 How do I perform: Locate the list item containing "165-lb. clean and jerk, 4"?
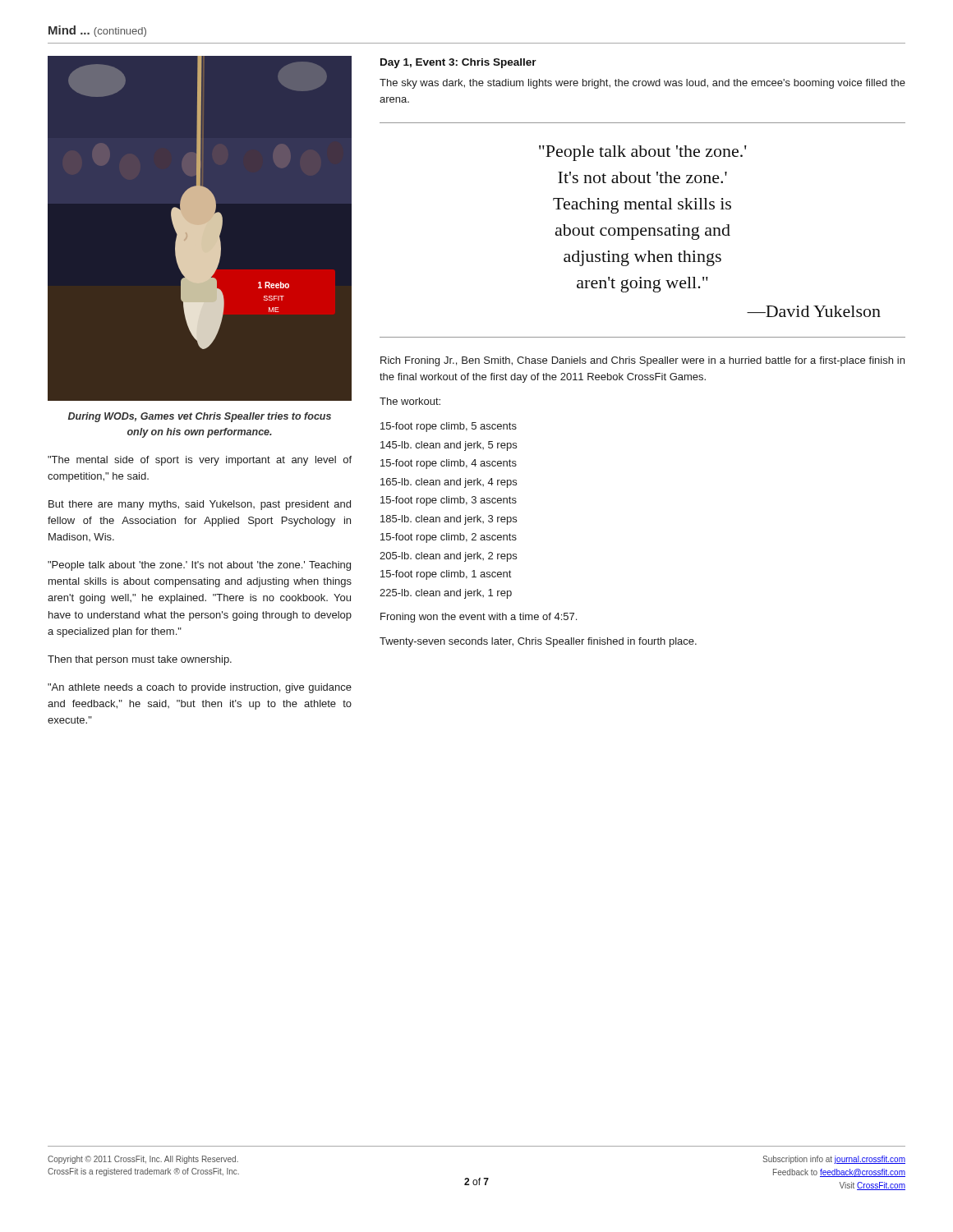coord(448,481)
